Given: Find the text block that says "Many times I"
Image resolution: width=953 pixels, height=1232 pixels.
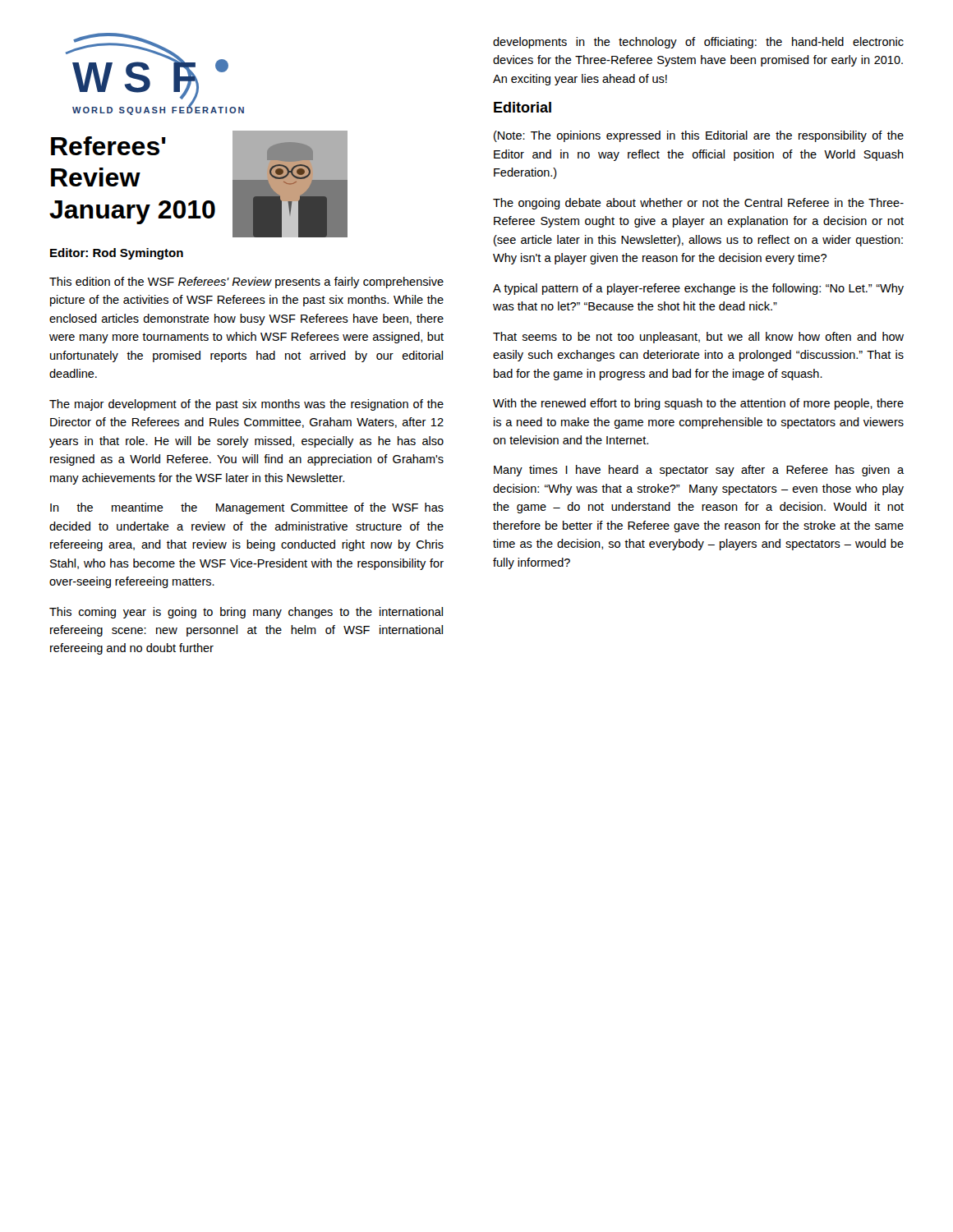Looking at the screenshot, I should pyautogui.click(x=698, y=516).
